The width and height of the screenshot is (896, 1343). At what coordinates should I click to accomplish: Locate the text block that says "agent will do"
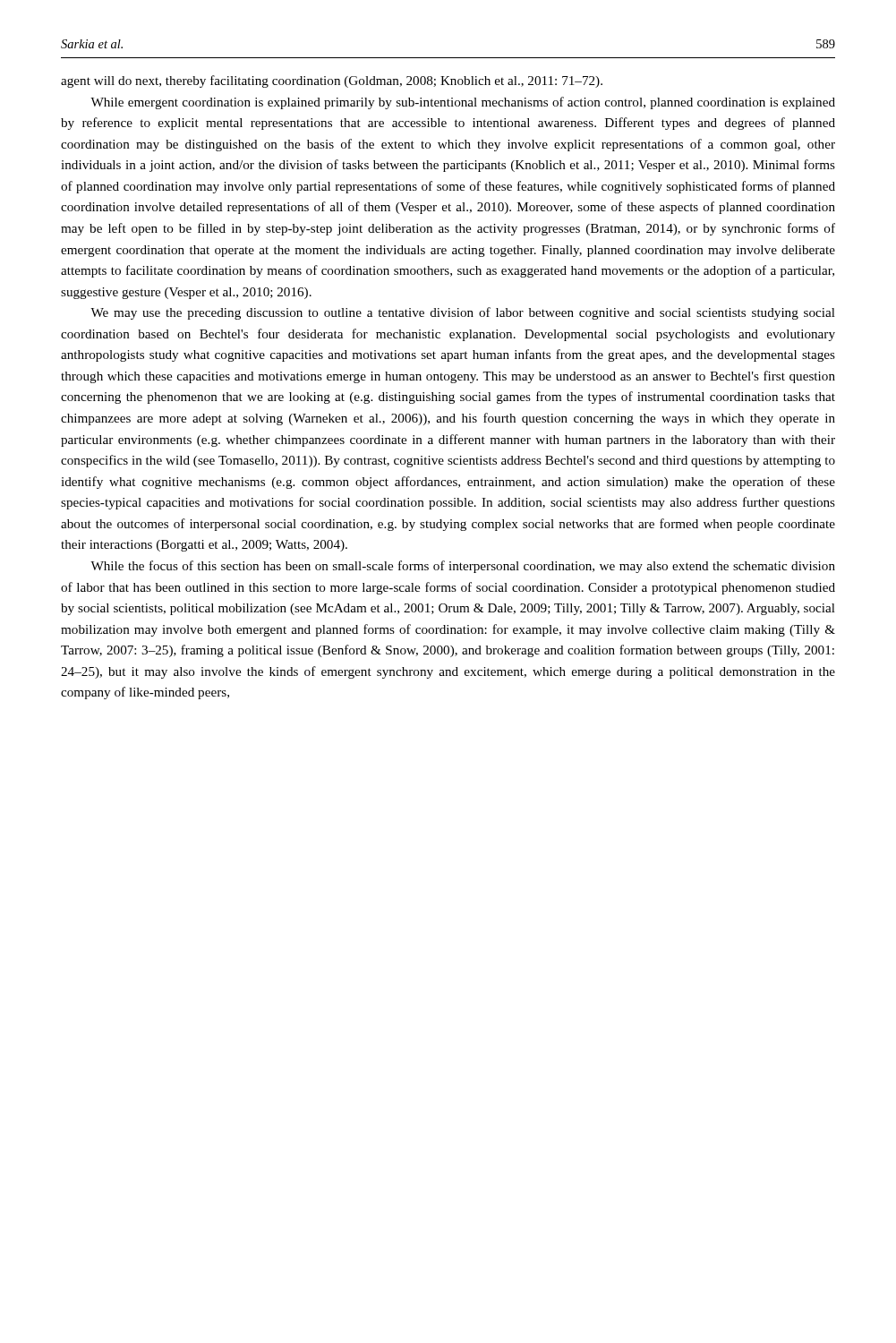(448, 386)
